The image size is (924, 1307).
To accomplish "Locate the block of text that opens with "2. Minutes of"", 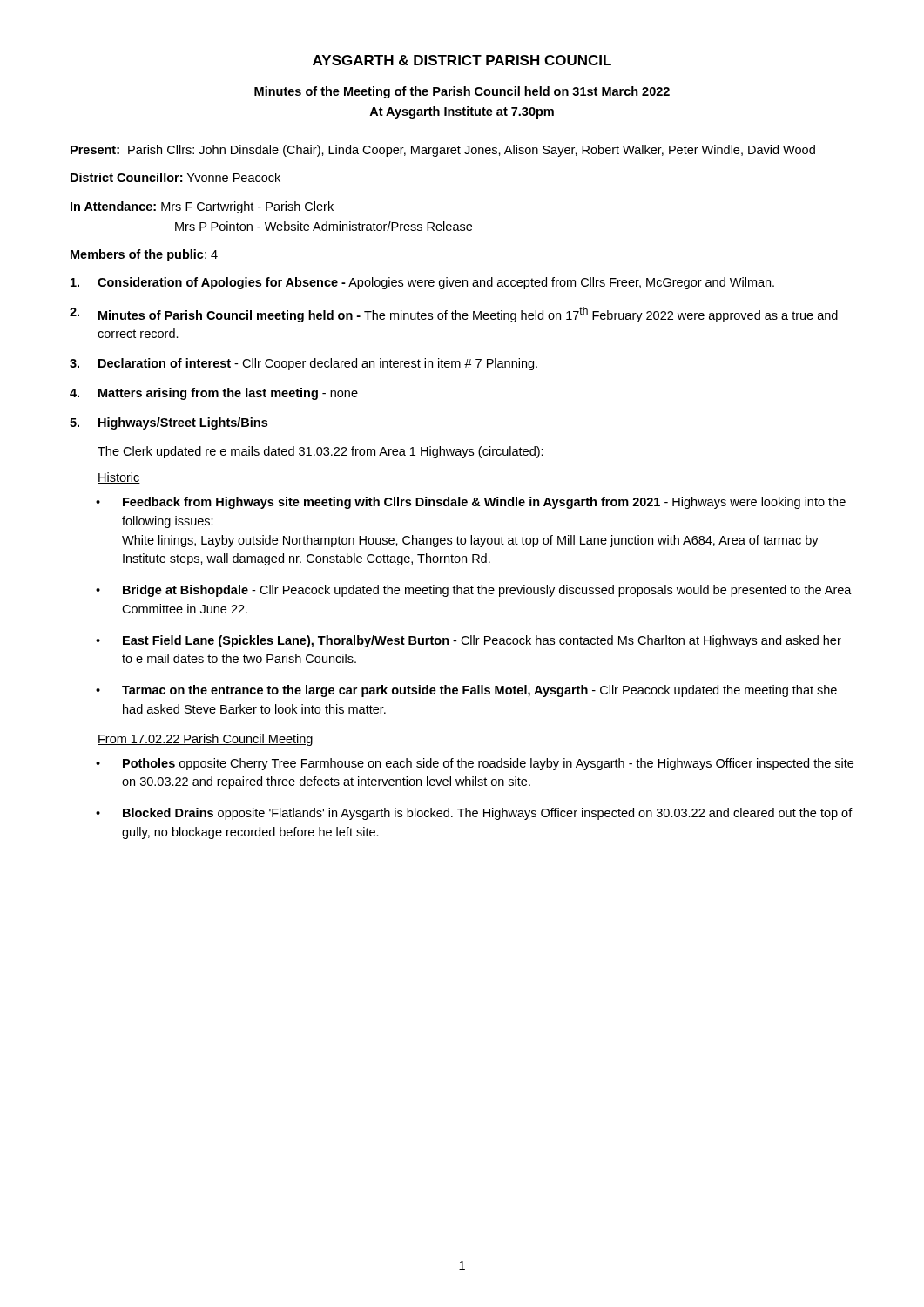I will 462,324.
